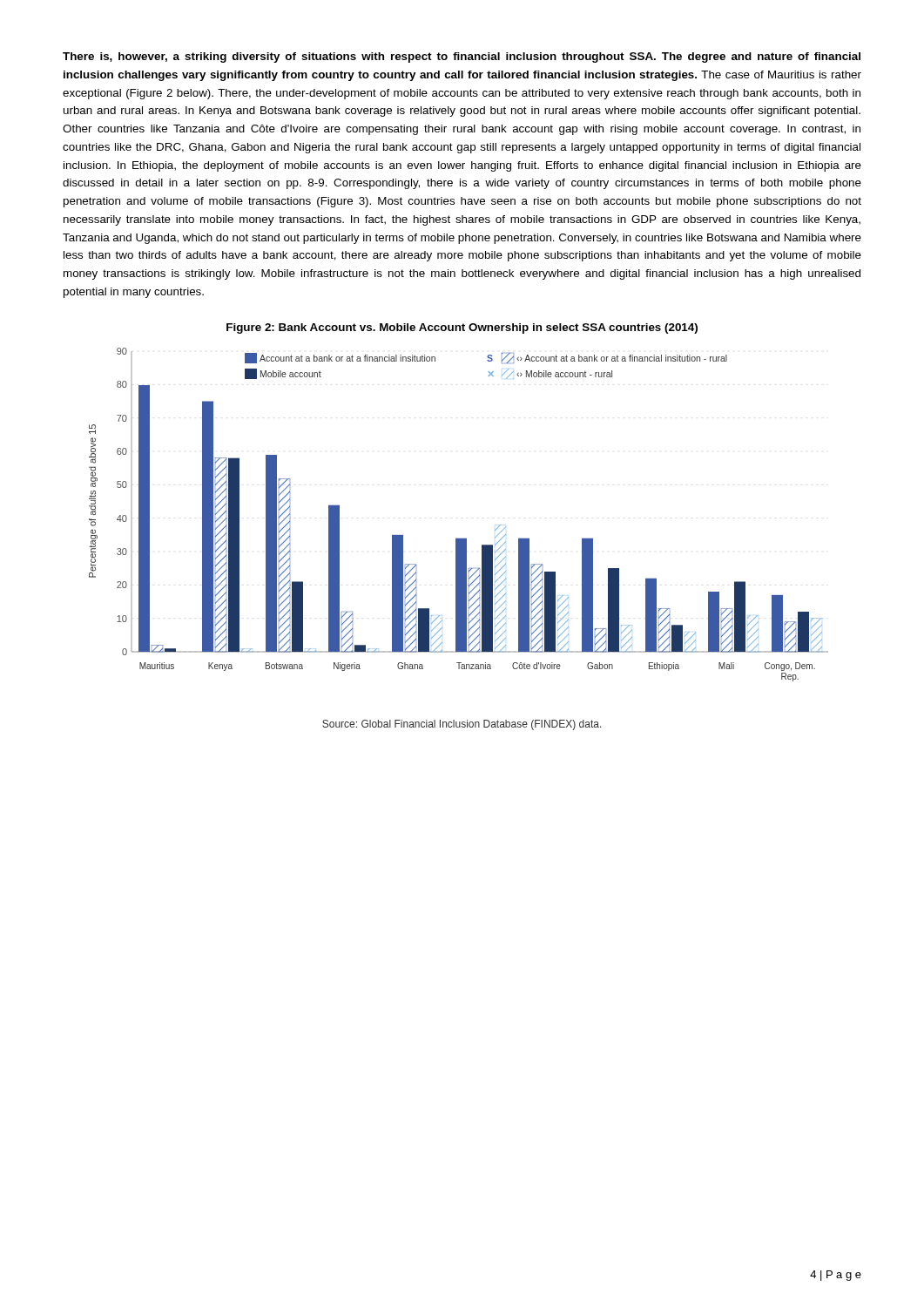
Task: Select the grouped bar chart
Action: click(462, 526)
